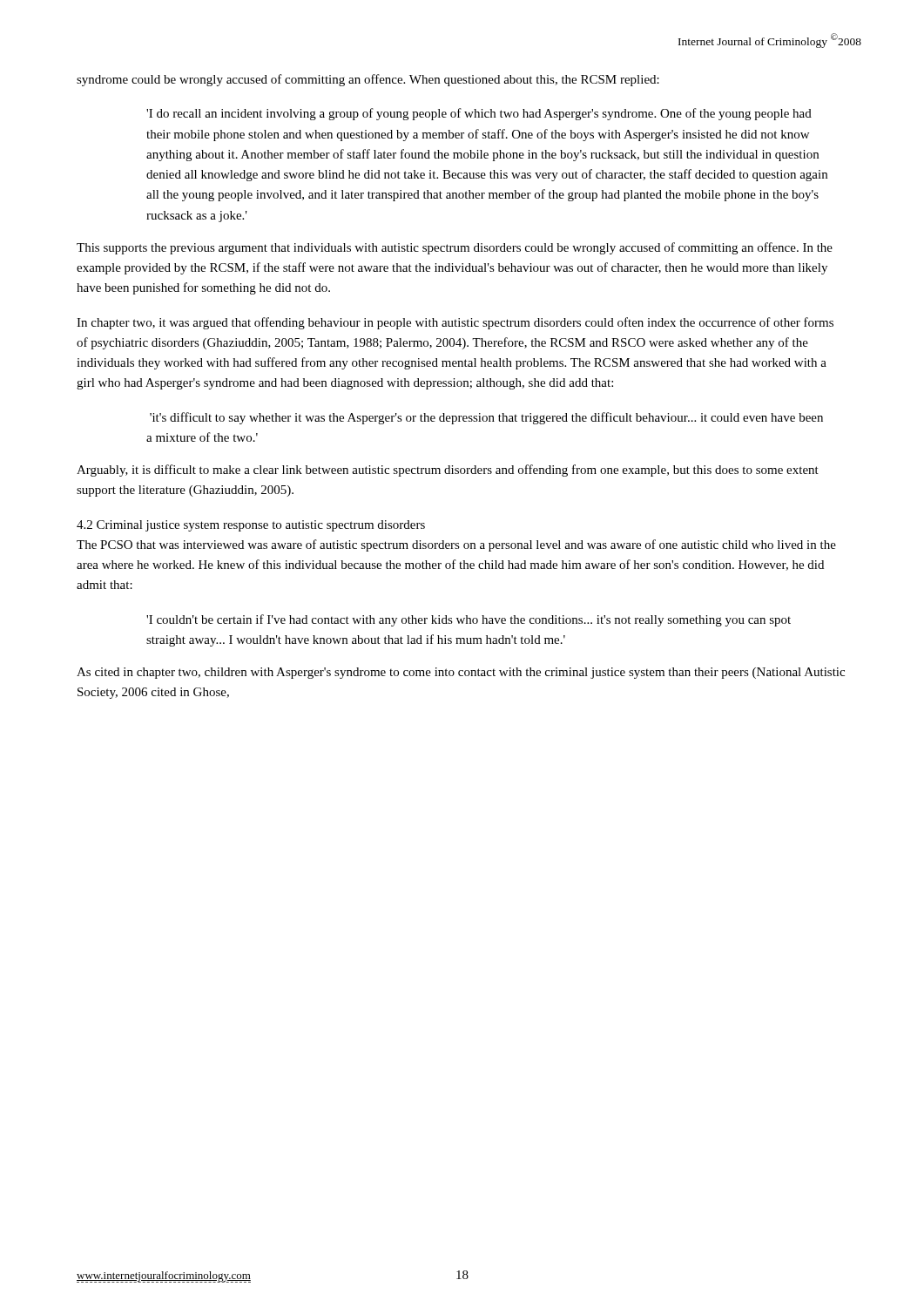This screenshot has width=924, height=1307.
Task: Navigate to the region starting "'I do recall an incident"
Action: coord(487,164)
